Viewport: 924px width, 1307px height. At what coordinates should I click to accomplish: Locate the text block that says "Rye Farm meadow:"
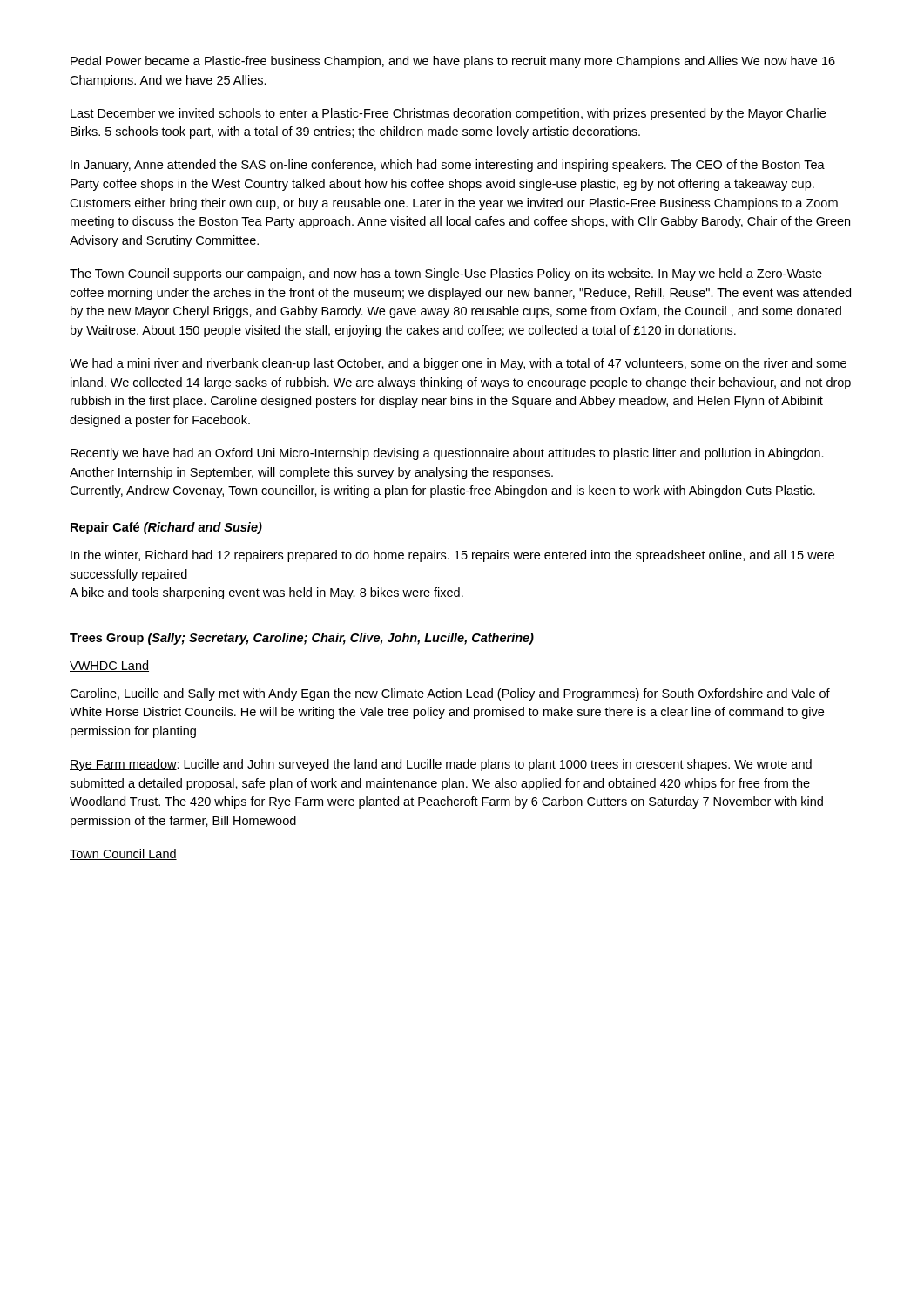(x=447, y=792)
